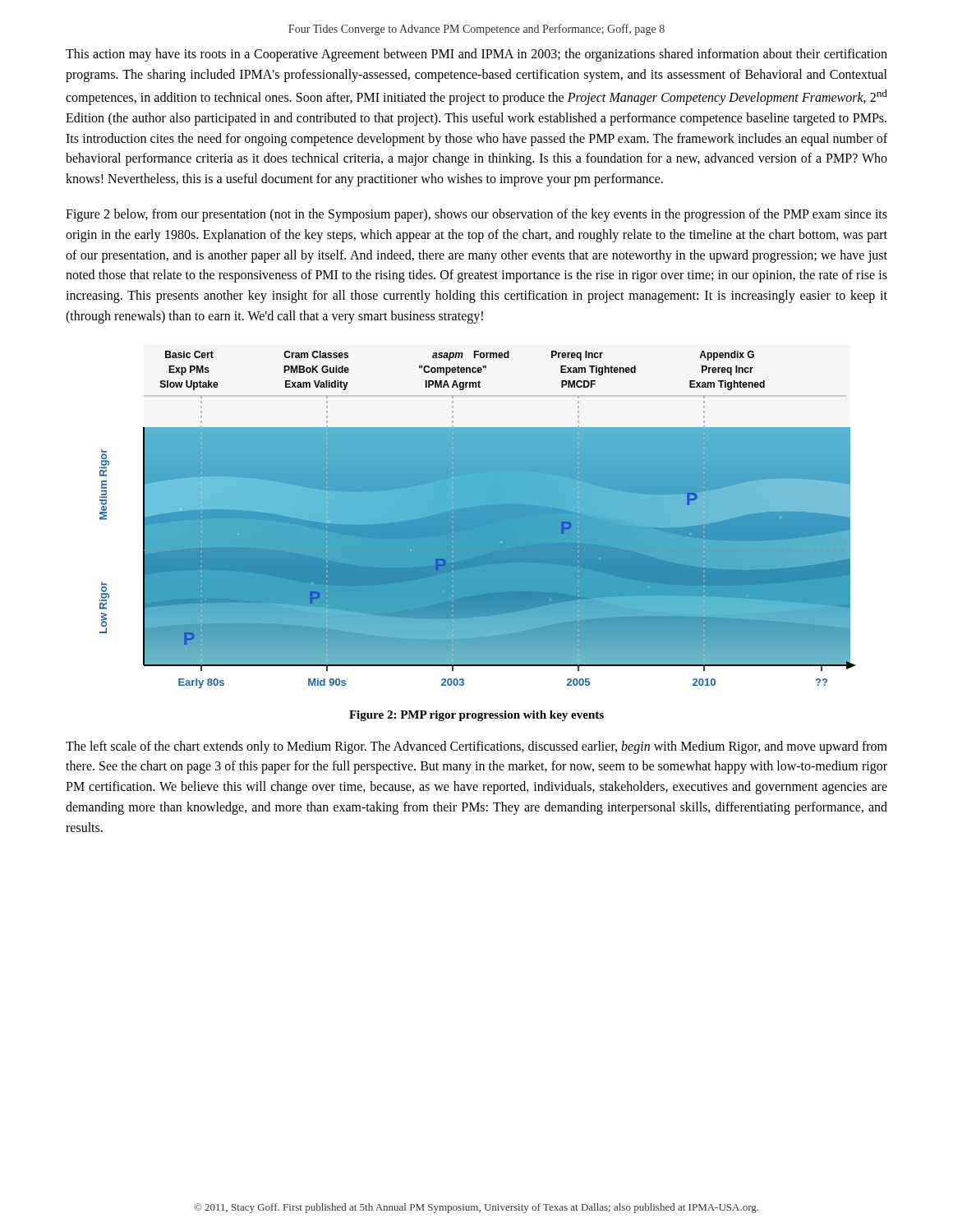Find the passage starting "Figure 2: PMP"
953x1232 pixels.
[476, 714]
